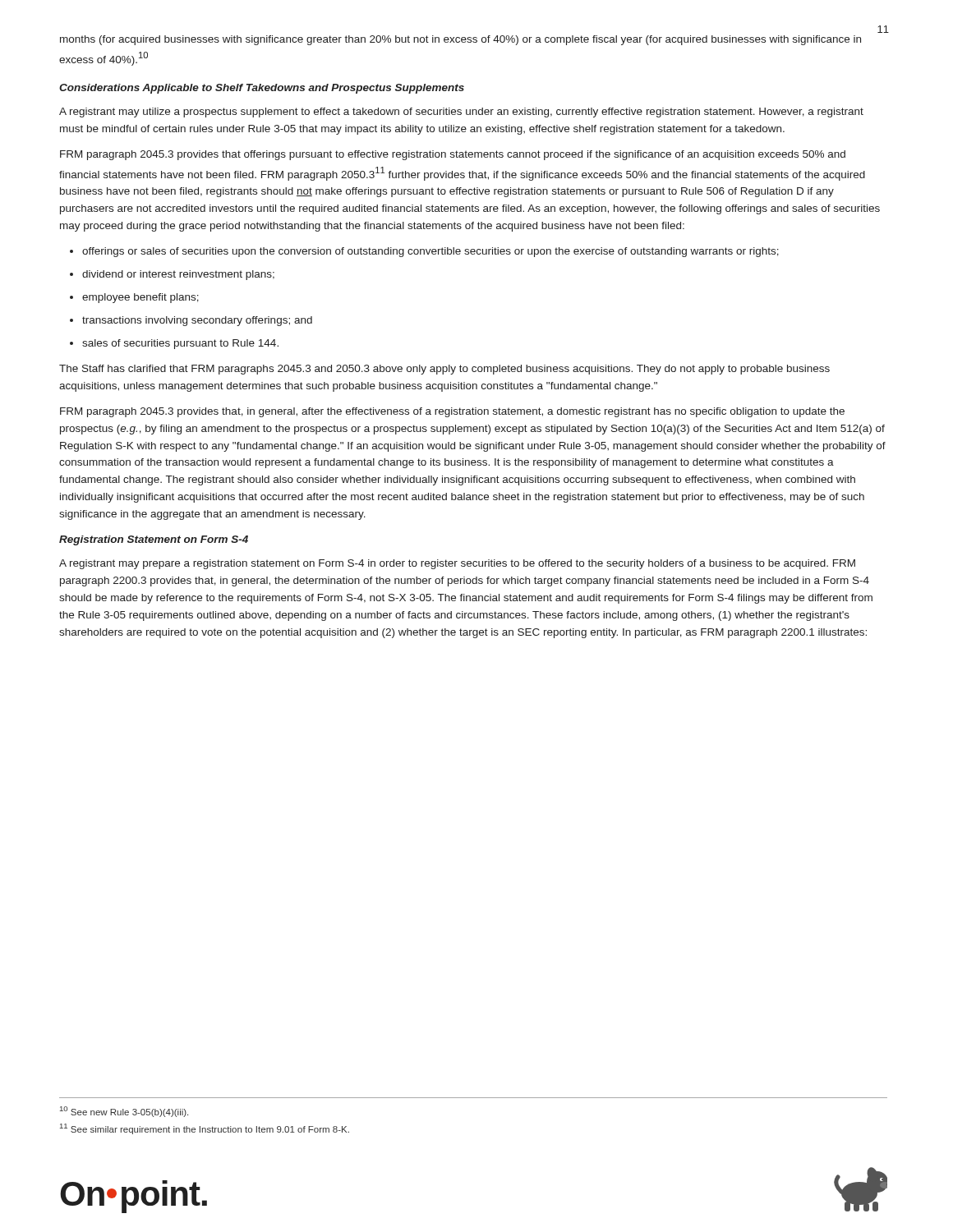The width and height of the screenshot is (953, 1232).
Task: Locate the text block that says "The Staff has clarified that FRM paragraphs"
Action: tap(473, 378)
